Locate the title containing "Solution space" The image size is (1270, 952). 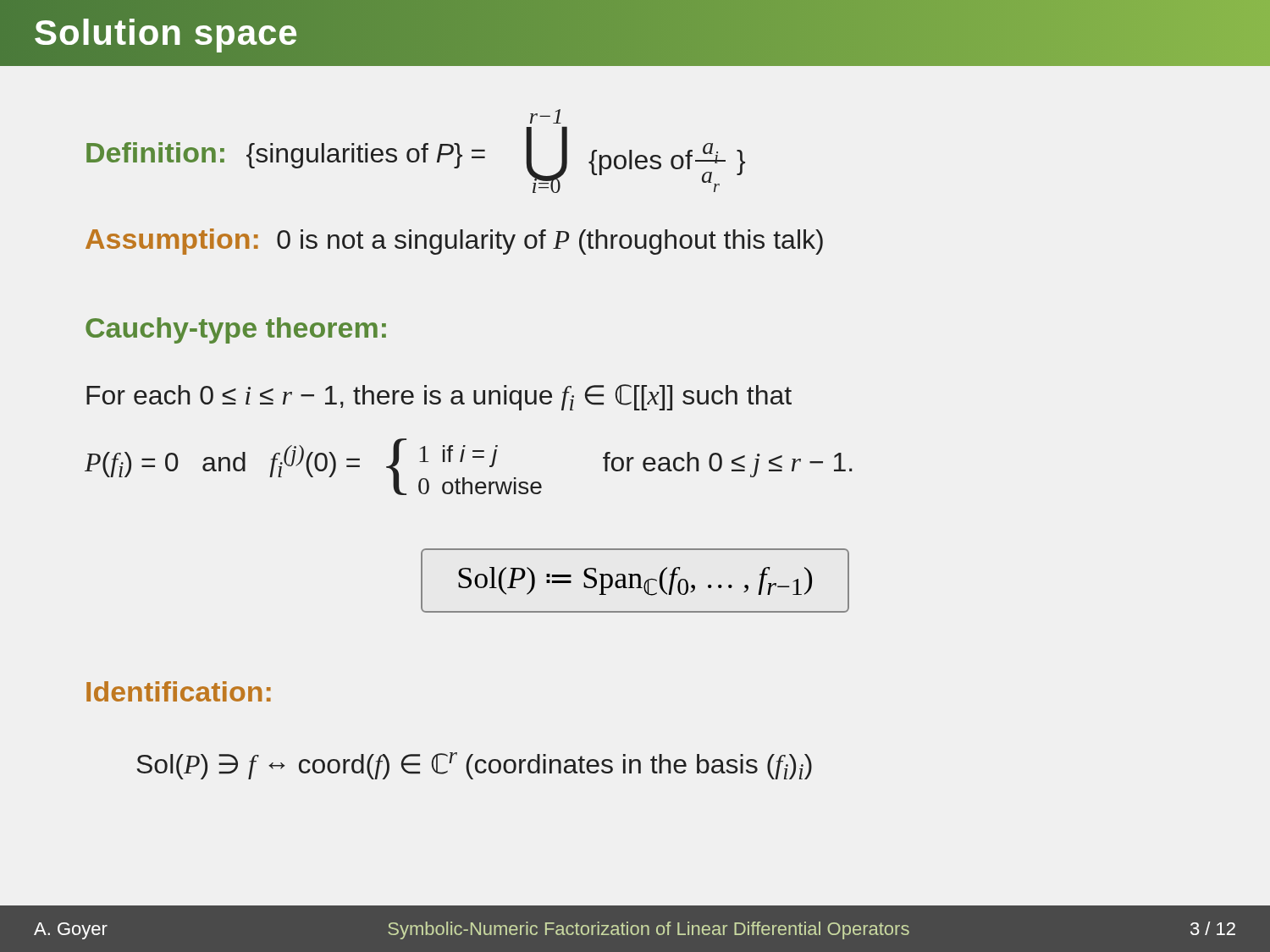[x=166, y=33]
